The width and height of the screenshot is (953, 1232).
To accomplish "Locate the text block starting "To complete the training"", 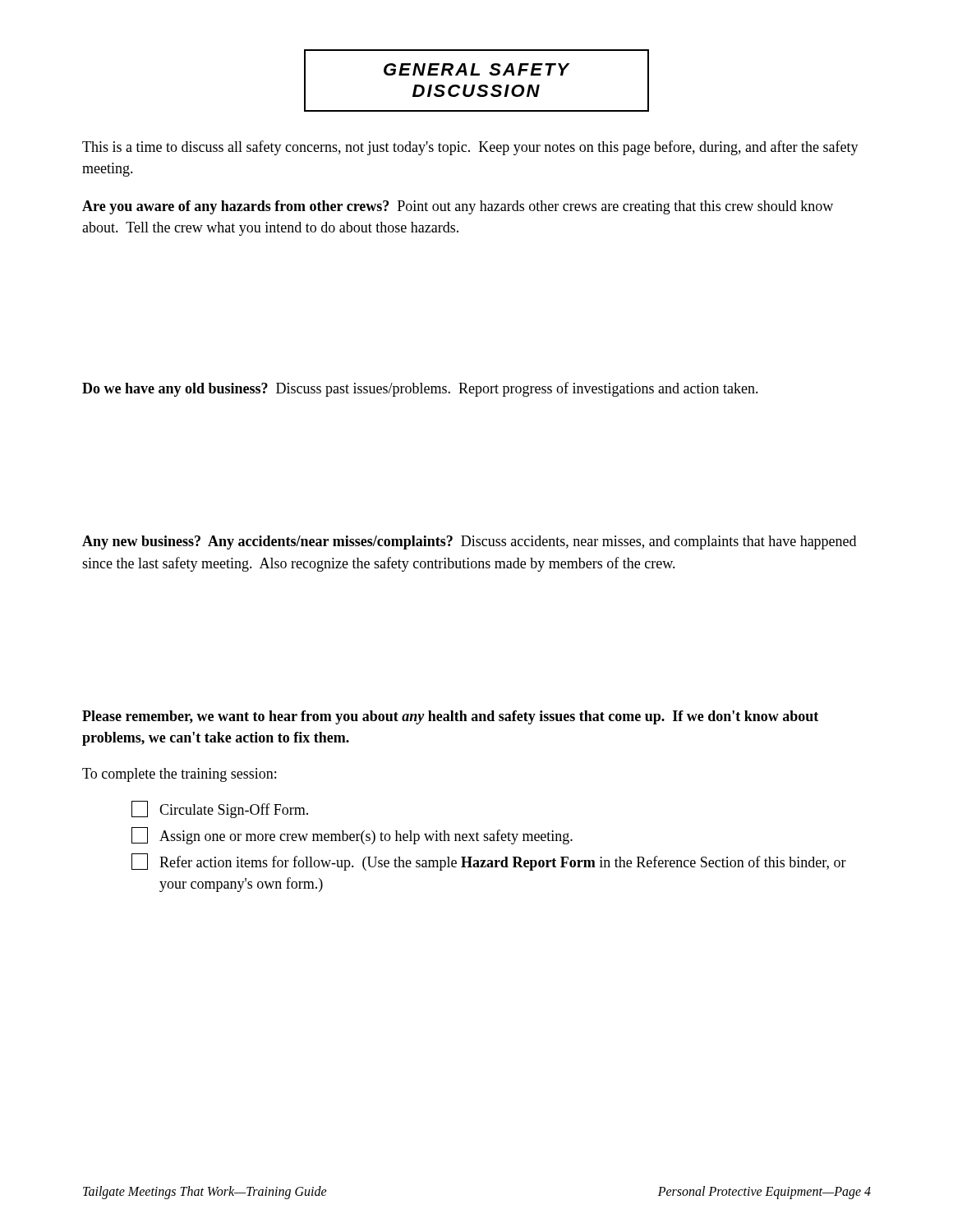I will click(x=180, y=774).
